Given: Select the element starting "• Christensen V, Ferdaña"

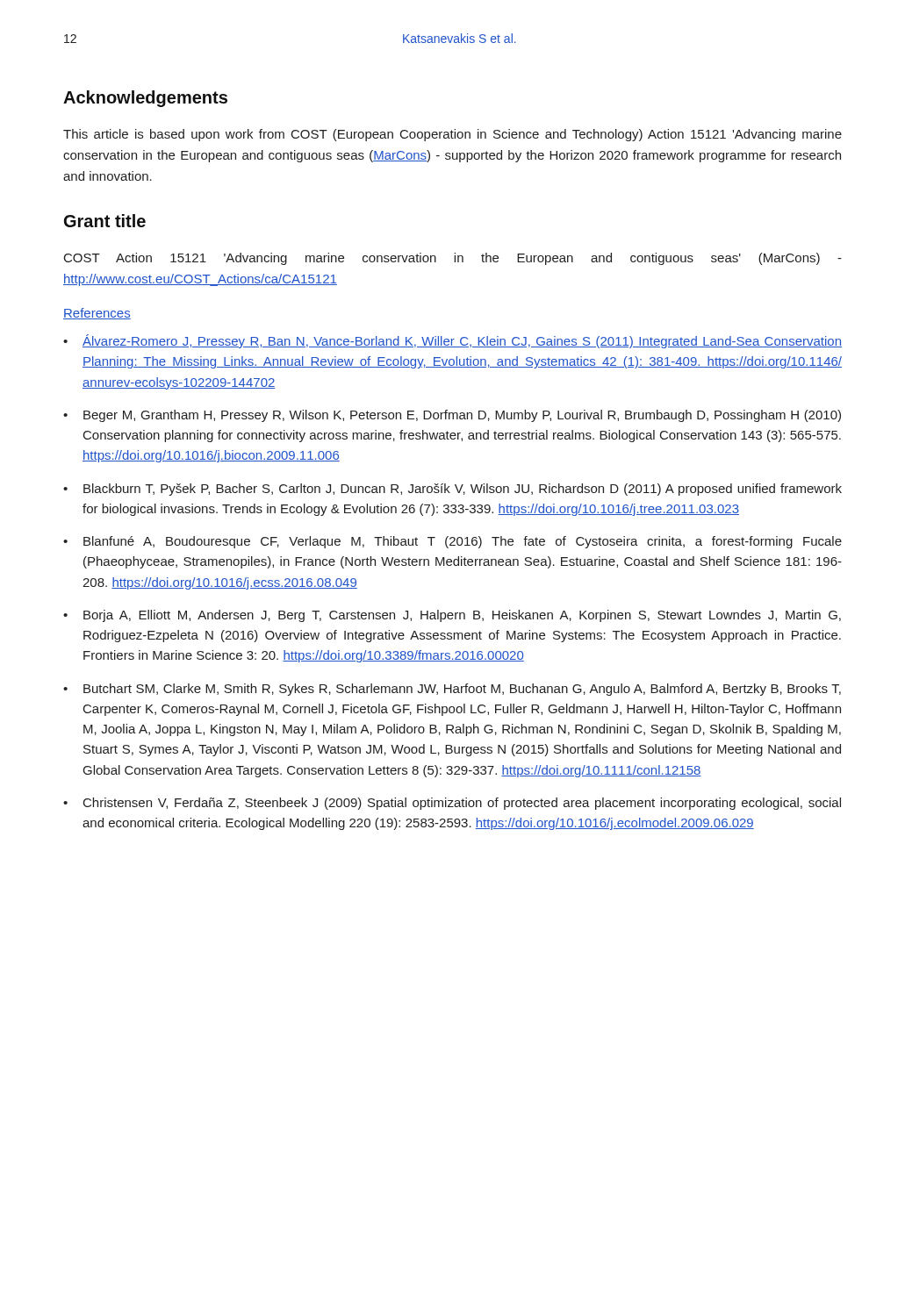Looking at the screenshot, I should pos(452,812).
